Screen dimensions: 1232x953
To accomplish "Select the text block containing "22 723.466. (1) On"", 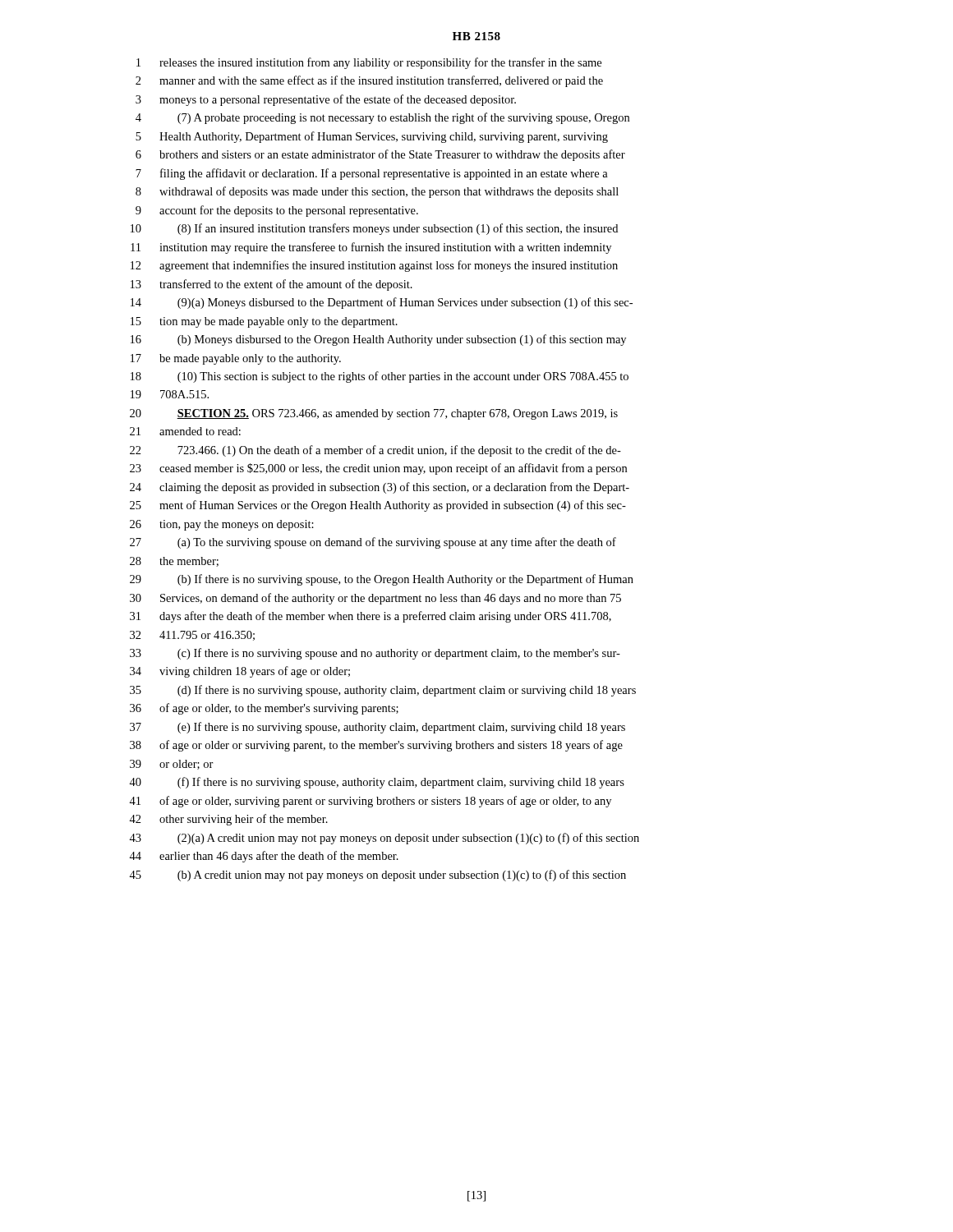I will point(489,487).
